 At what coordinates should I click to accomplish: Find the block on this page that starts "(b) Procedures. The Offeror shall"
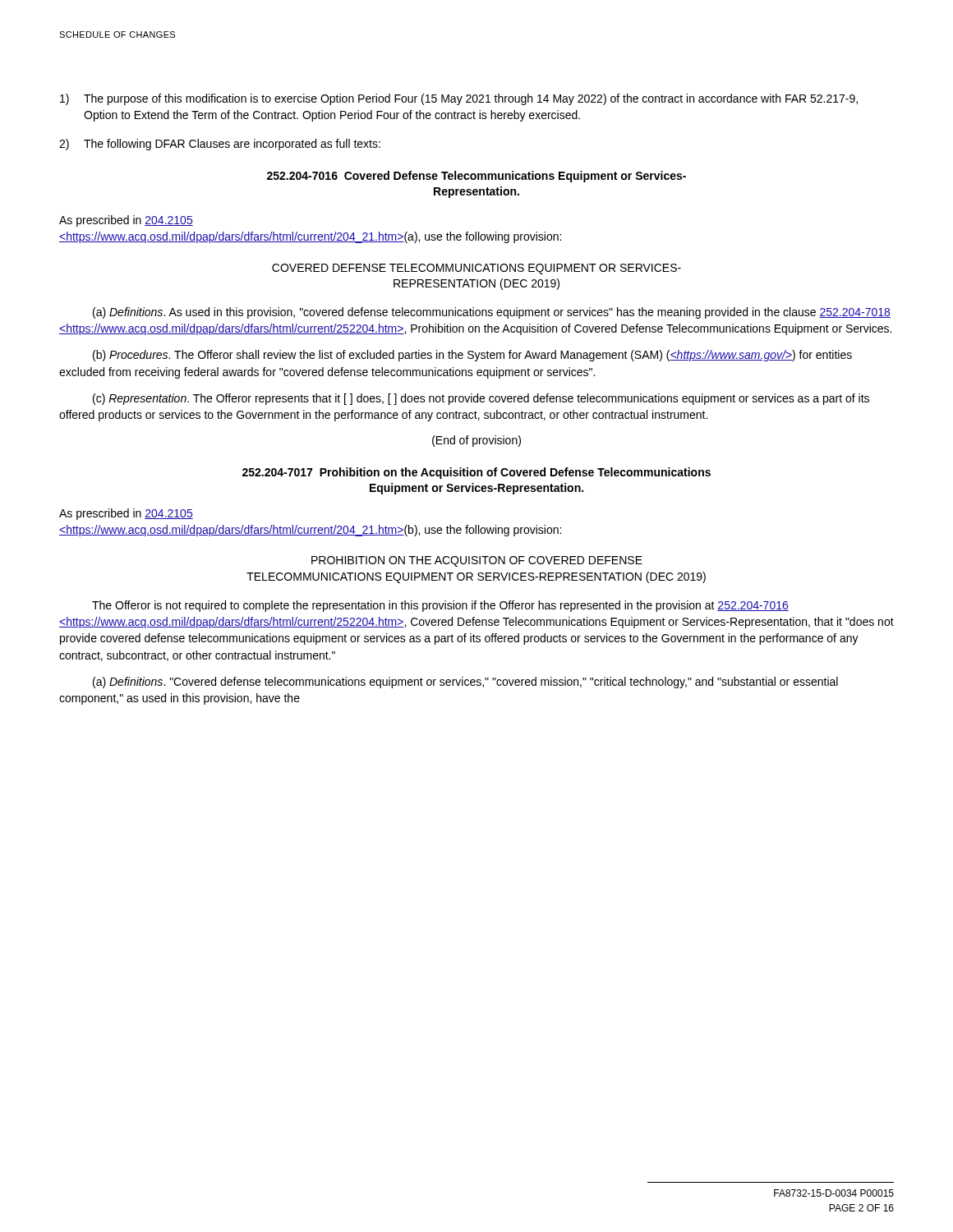[x=456, y=364]
